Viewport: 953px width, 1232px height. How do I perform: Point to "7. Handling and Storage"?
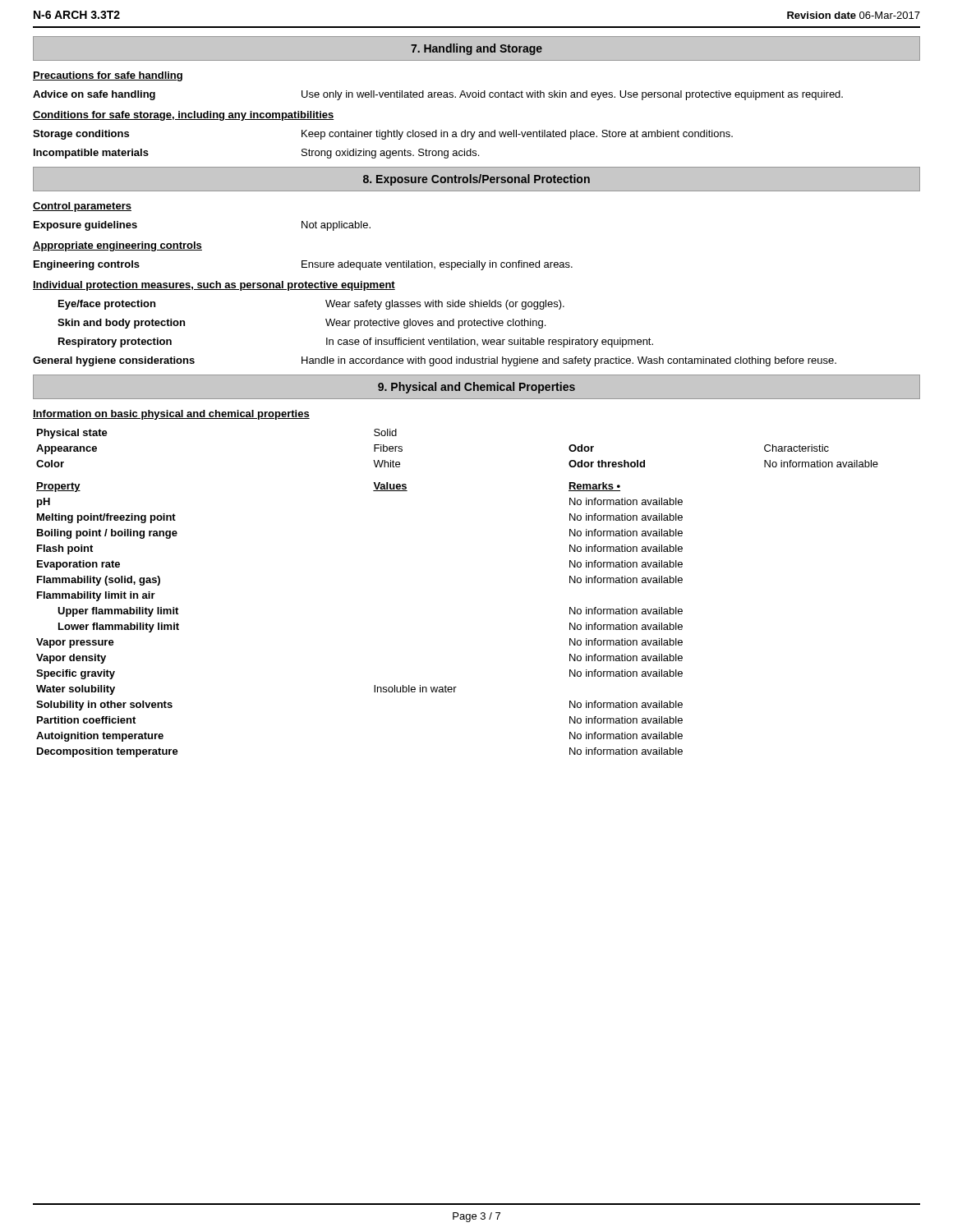[476, 48]
